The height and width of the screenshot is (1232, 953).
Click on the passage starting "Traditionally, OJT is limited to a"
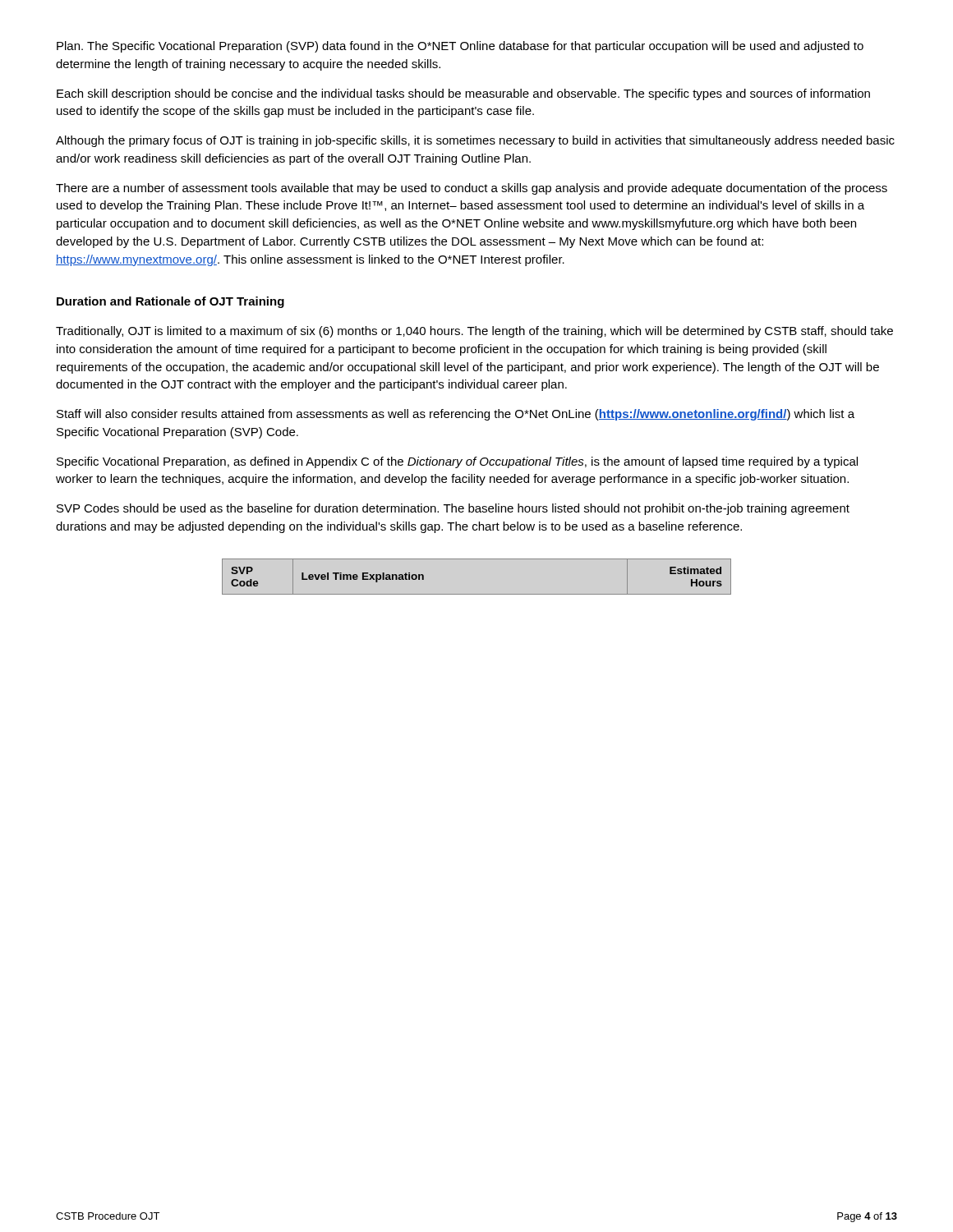click(476, 358)
